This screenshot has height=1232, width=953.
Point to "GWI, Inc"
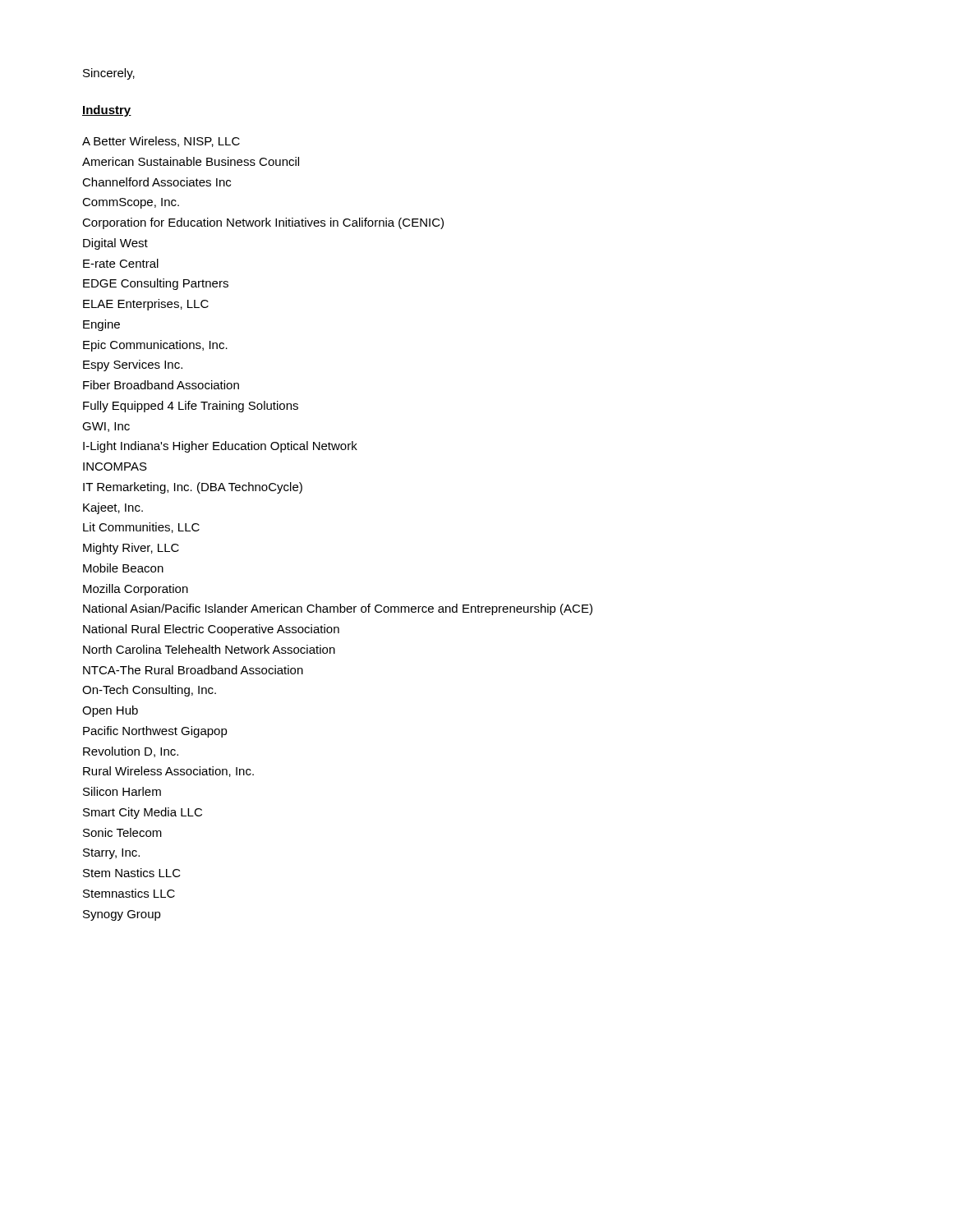tap(106, 425)
